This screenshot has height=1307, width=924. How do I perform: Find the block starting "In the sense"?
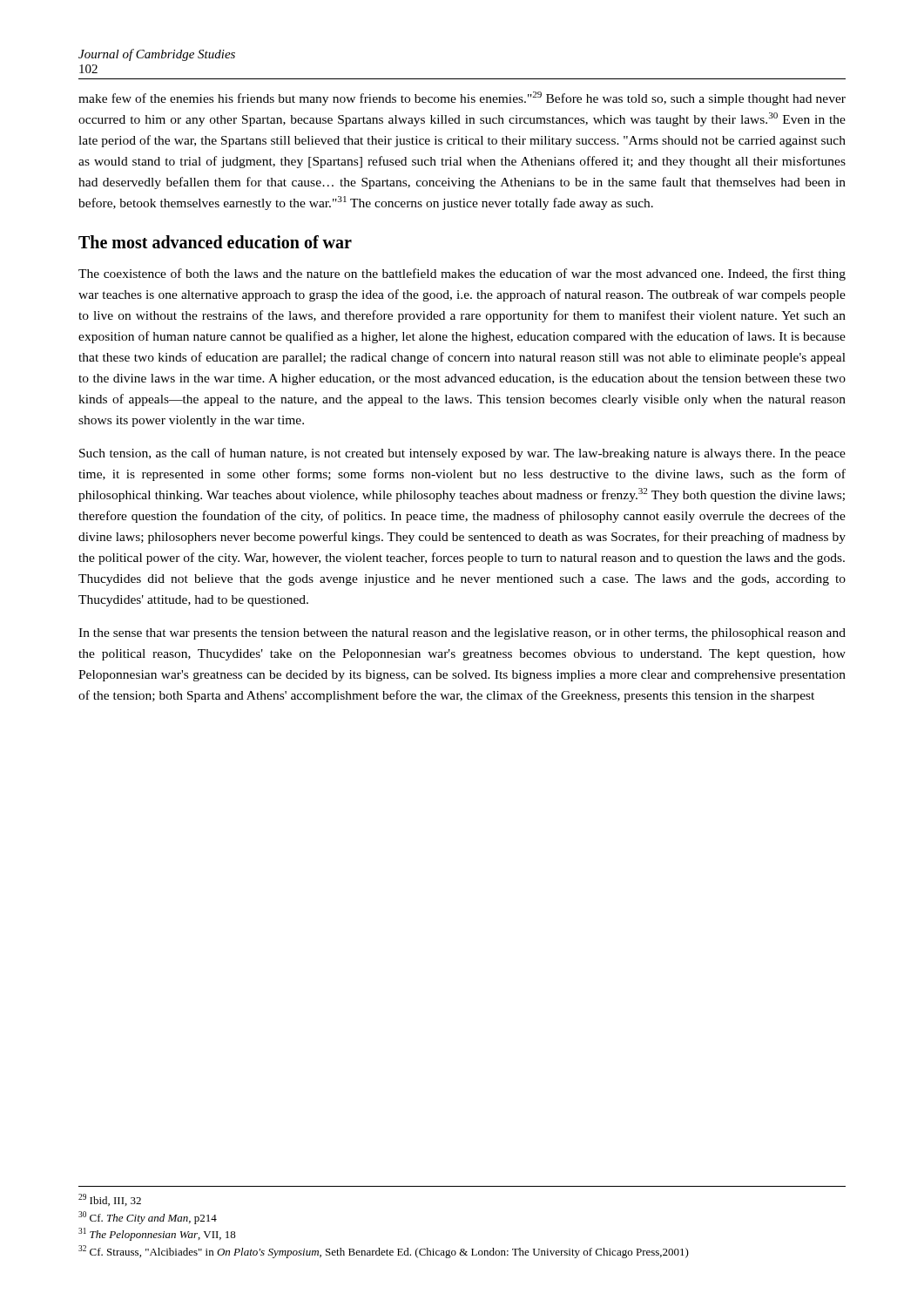[462, 664]
